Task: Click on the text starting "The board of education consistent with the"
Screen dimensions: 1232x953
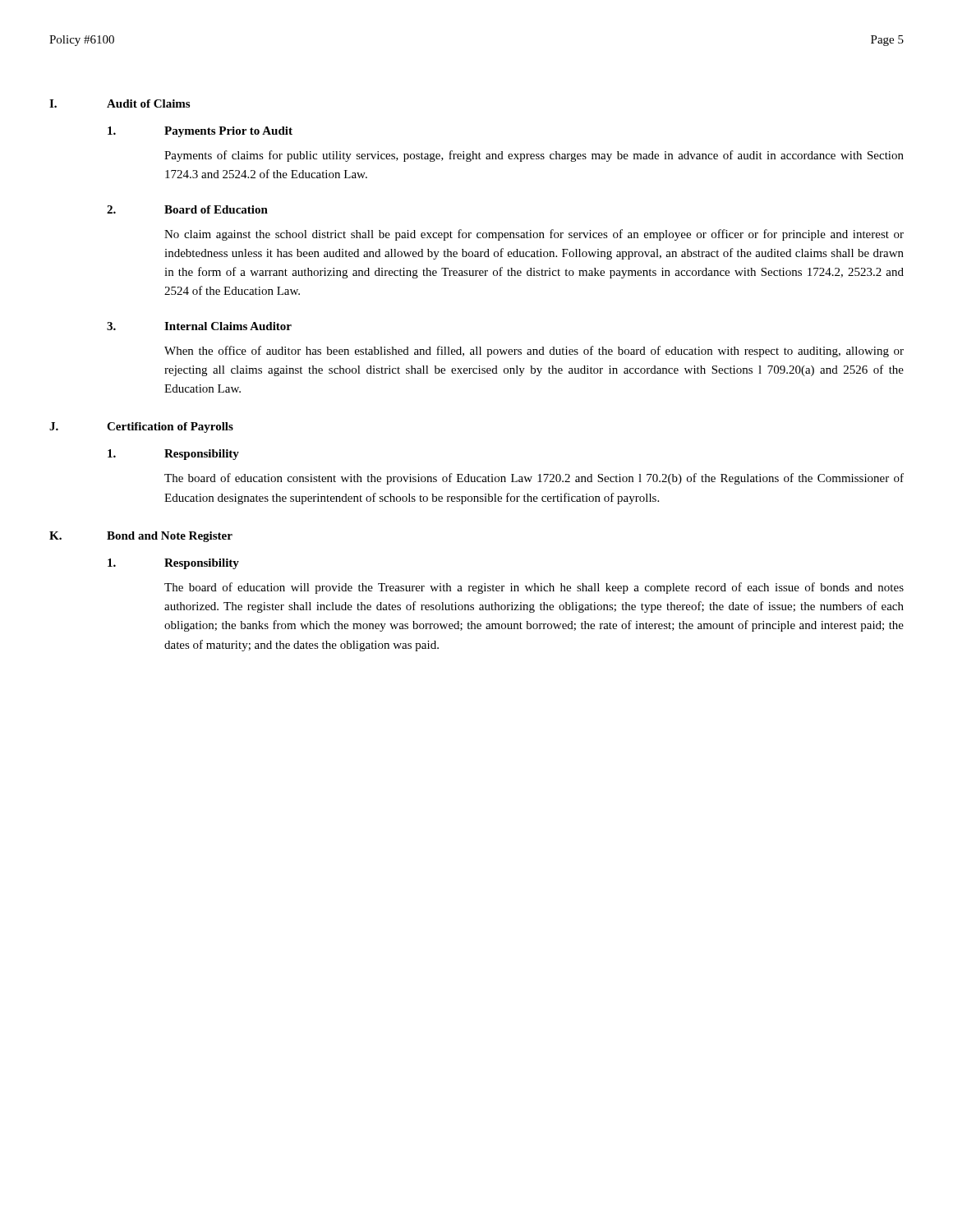Action: (x=534, y=488)
